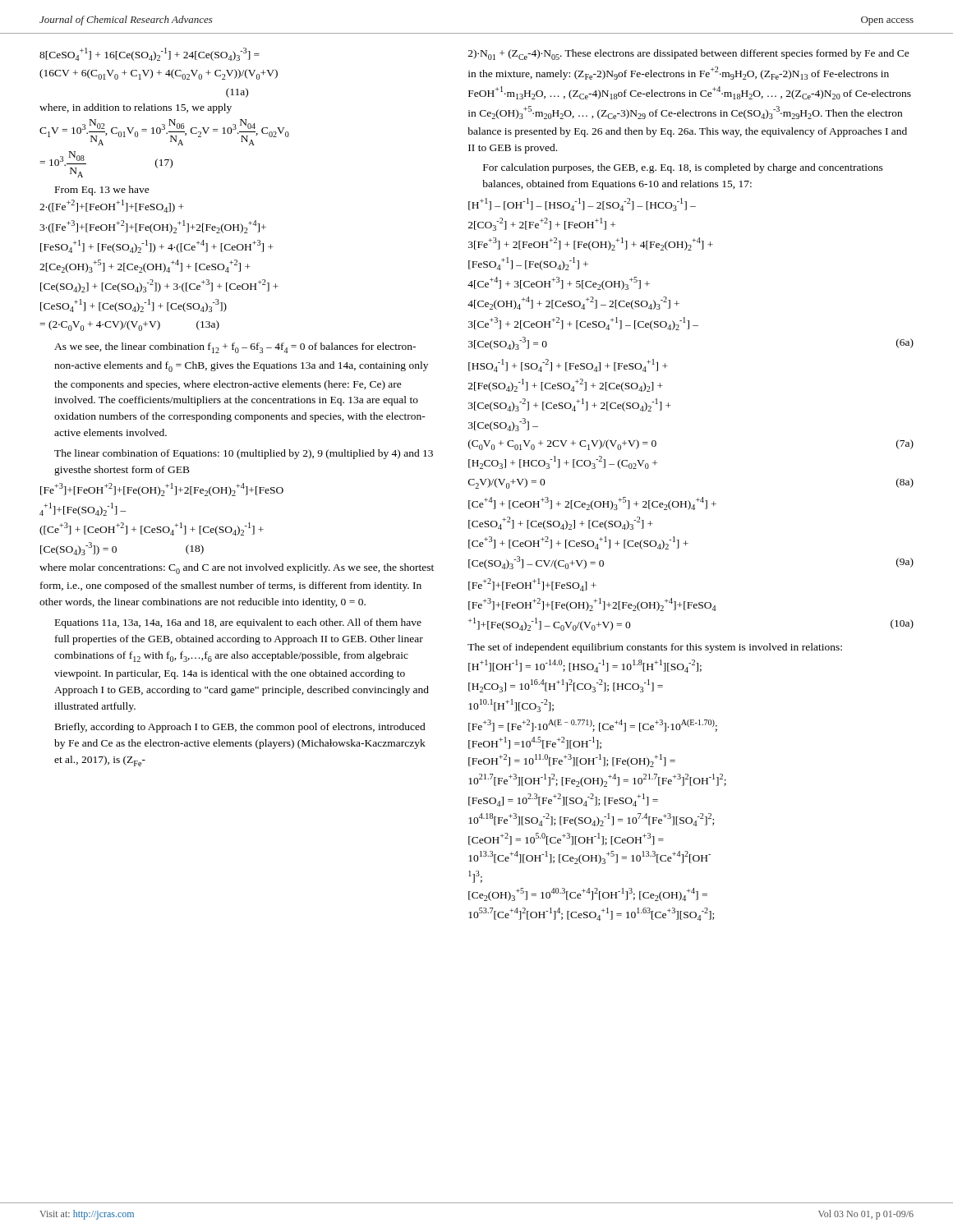This screenshot has height=1232, width=953.
Task: Find the element starting "Equations 11a, 13a, 14a, 16a and 18, are"
Action: tap(245, 664)
